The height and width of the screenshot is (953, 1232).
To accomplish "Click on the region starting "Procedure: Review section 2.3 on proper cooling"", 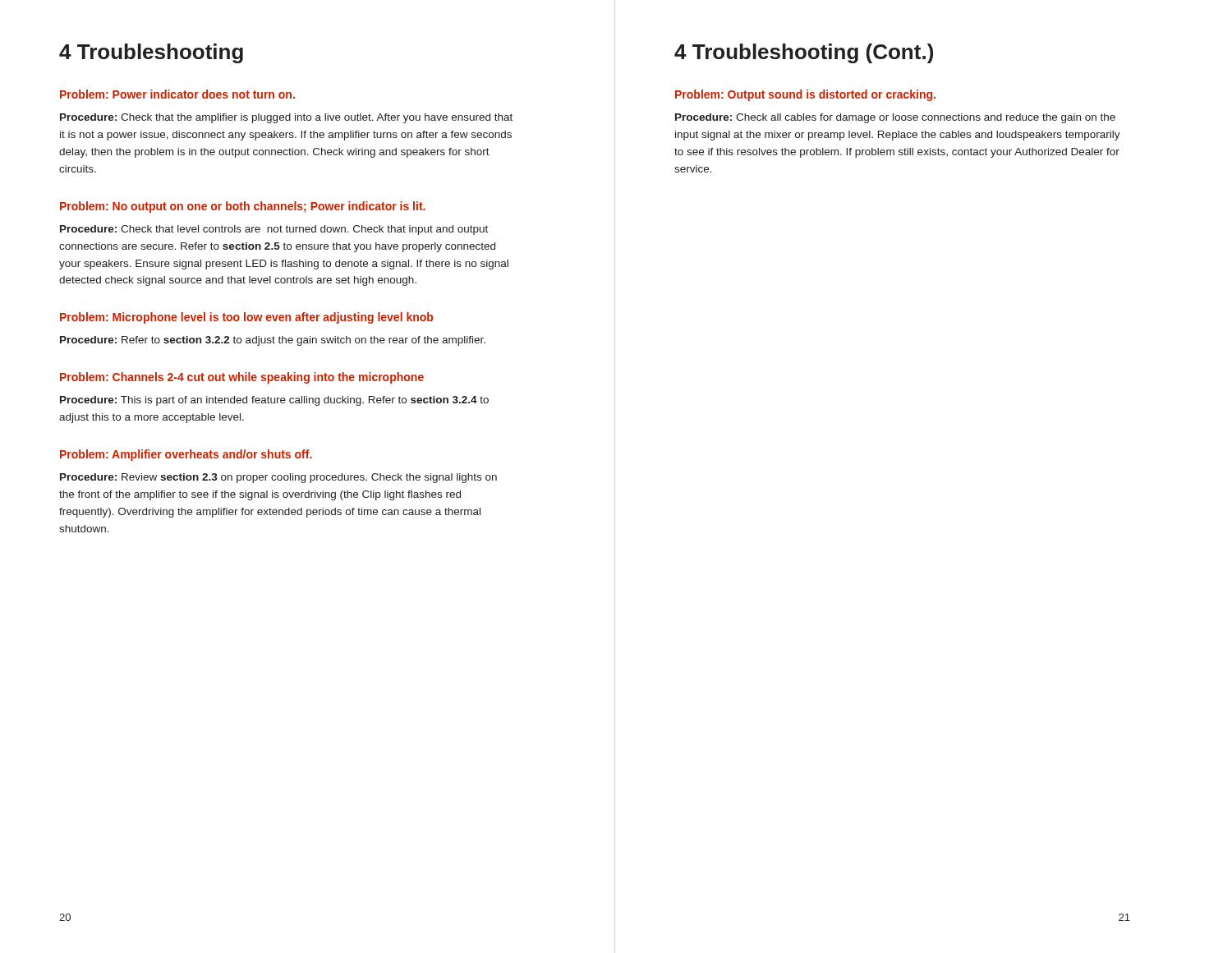I will [287, 504].
